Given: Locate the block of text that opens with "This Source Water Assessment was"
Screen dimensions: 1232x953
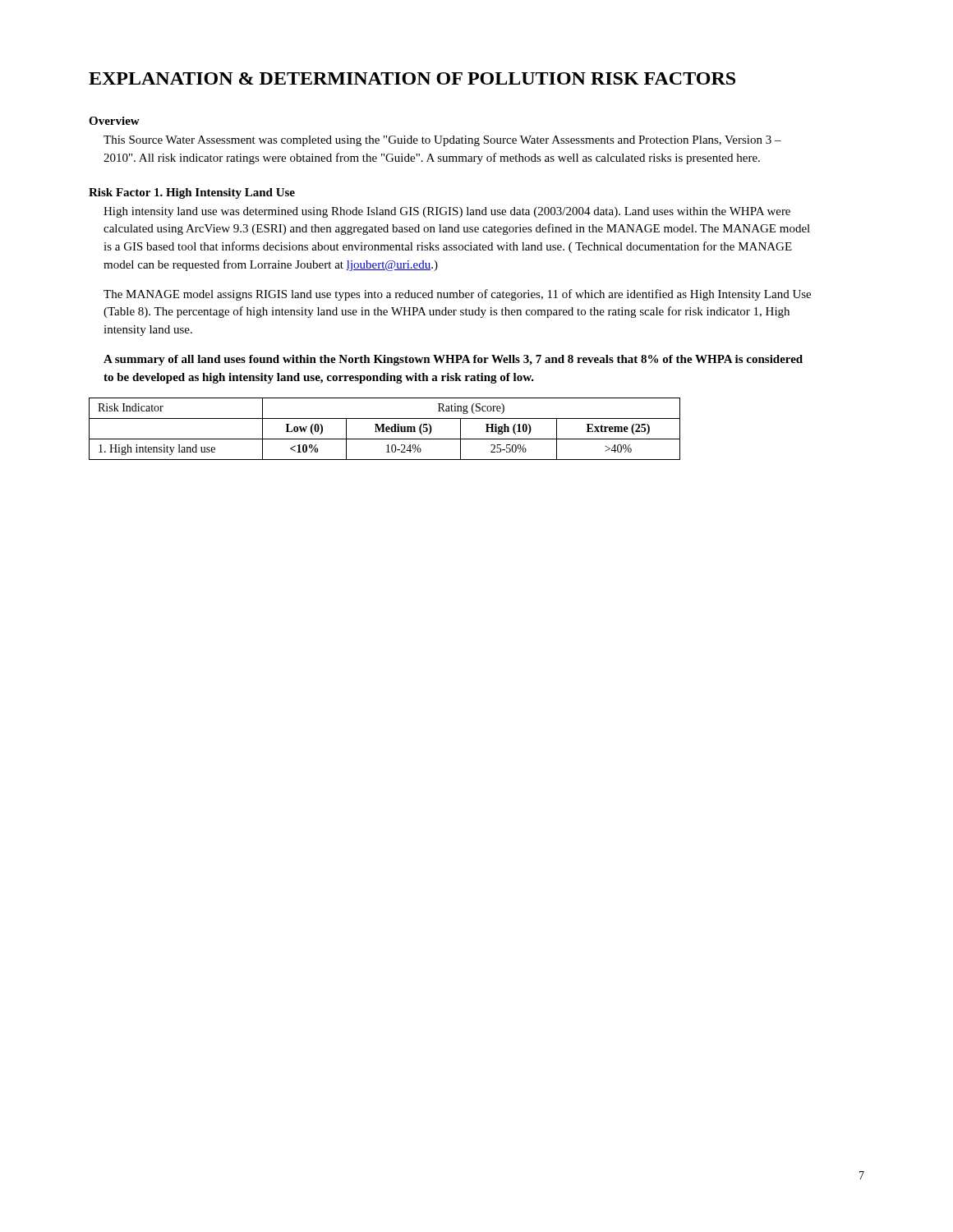Looking at the screenshot, I should pos(458,149).
